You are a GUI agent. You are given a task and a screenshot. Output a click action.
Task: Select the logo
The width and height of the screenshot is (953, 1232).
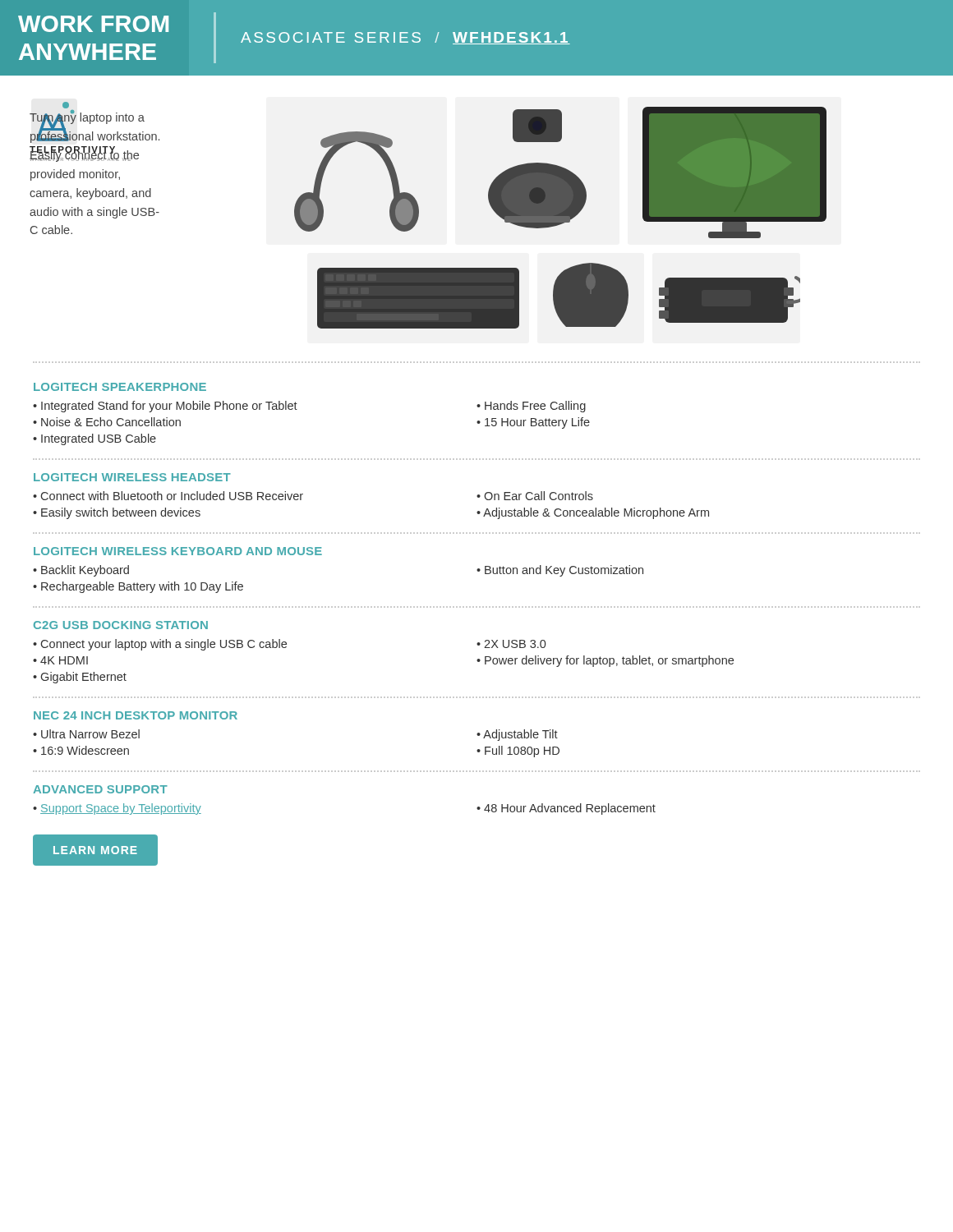tap(99, 129)
